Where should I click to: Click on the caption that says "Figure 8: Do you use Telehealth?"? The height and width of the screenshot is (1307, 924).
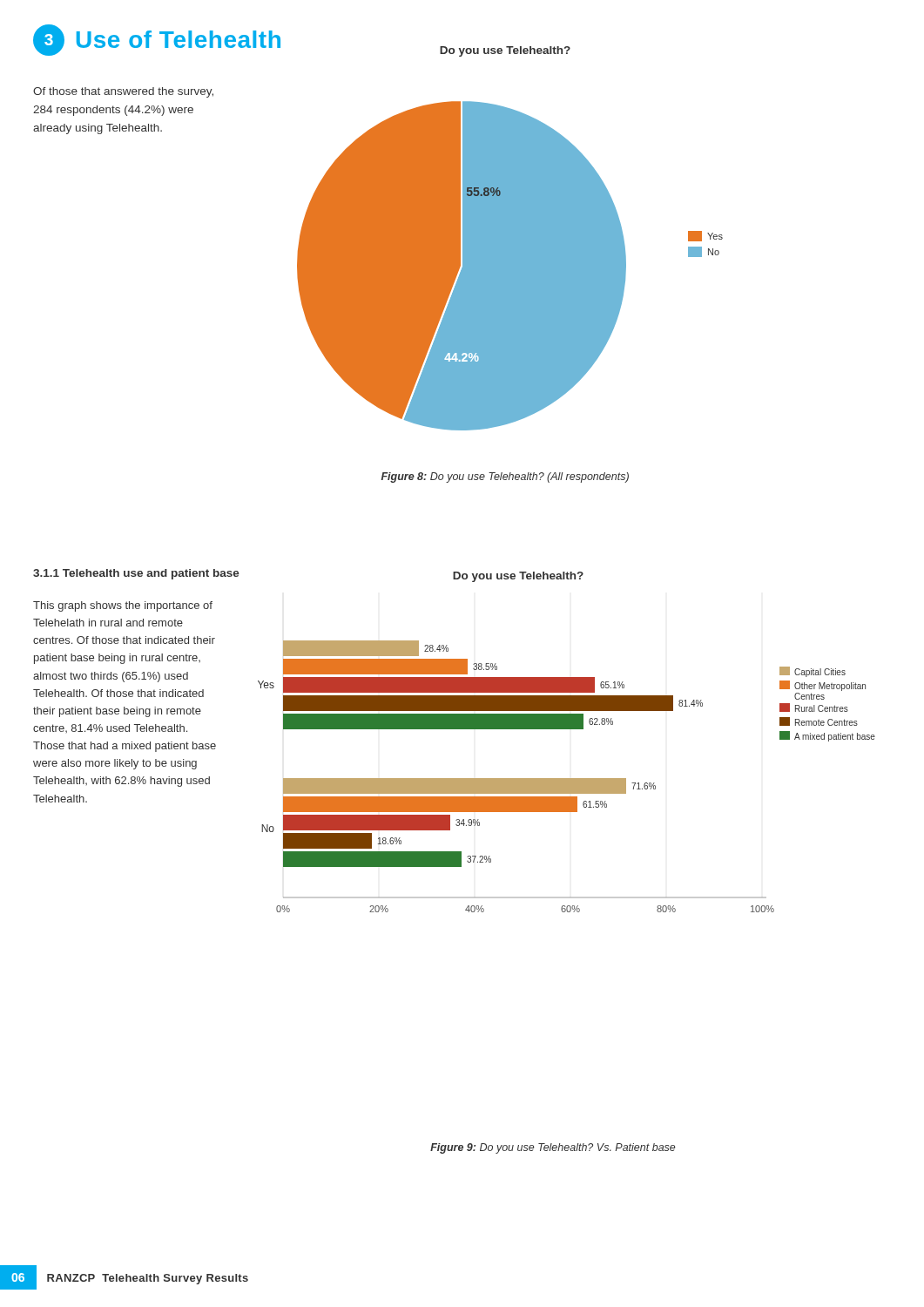point(505,477)
